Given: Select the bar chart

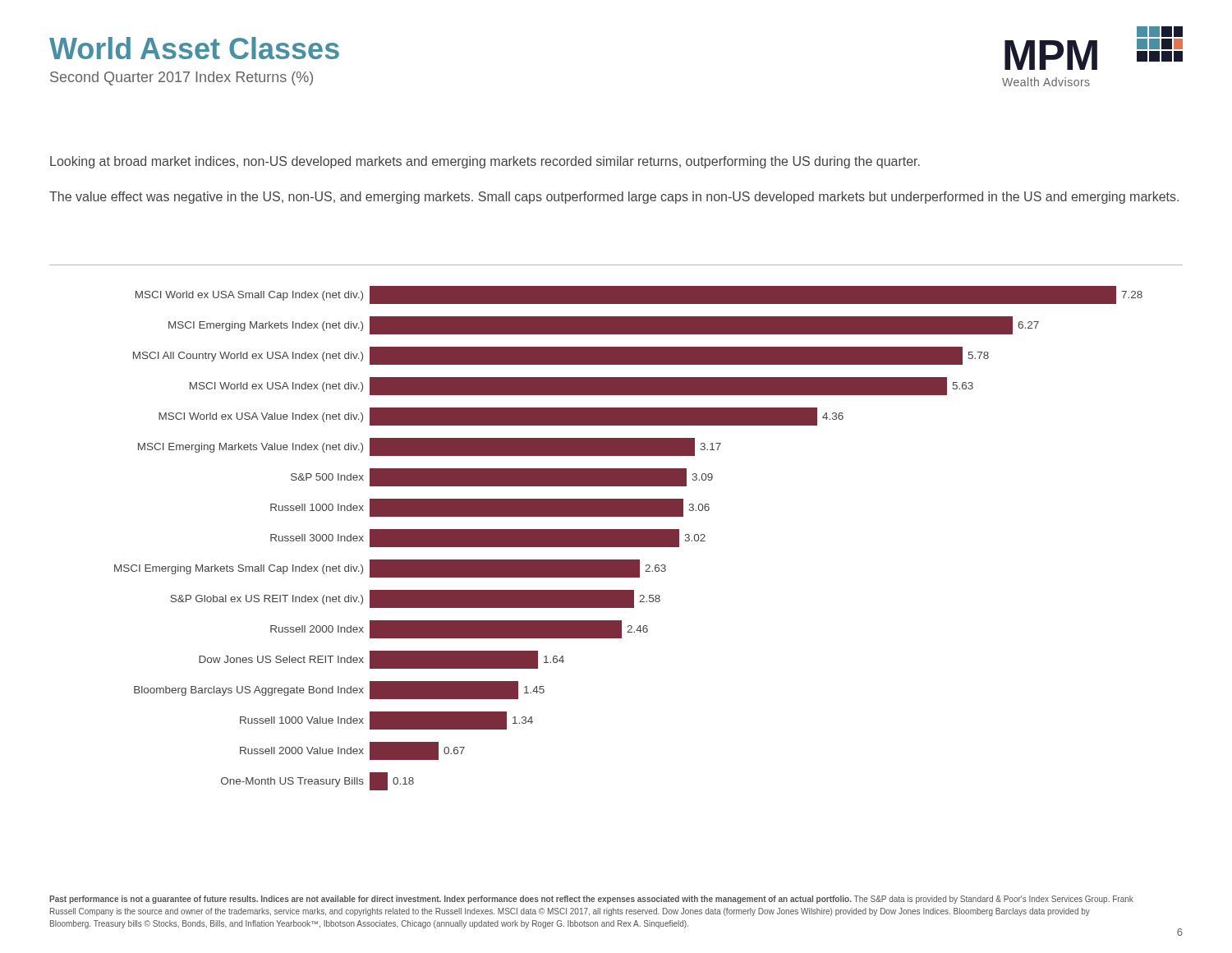Looking at the screenshot, I should [616, 561].
